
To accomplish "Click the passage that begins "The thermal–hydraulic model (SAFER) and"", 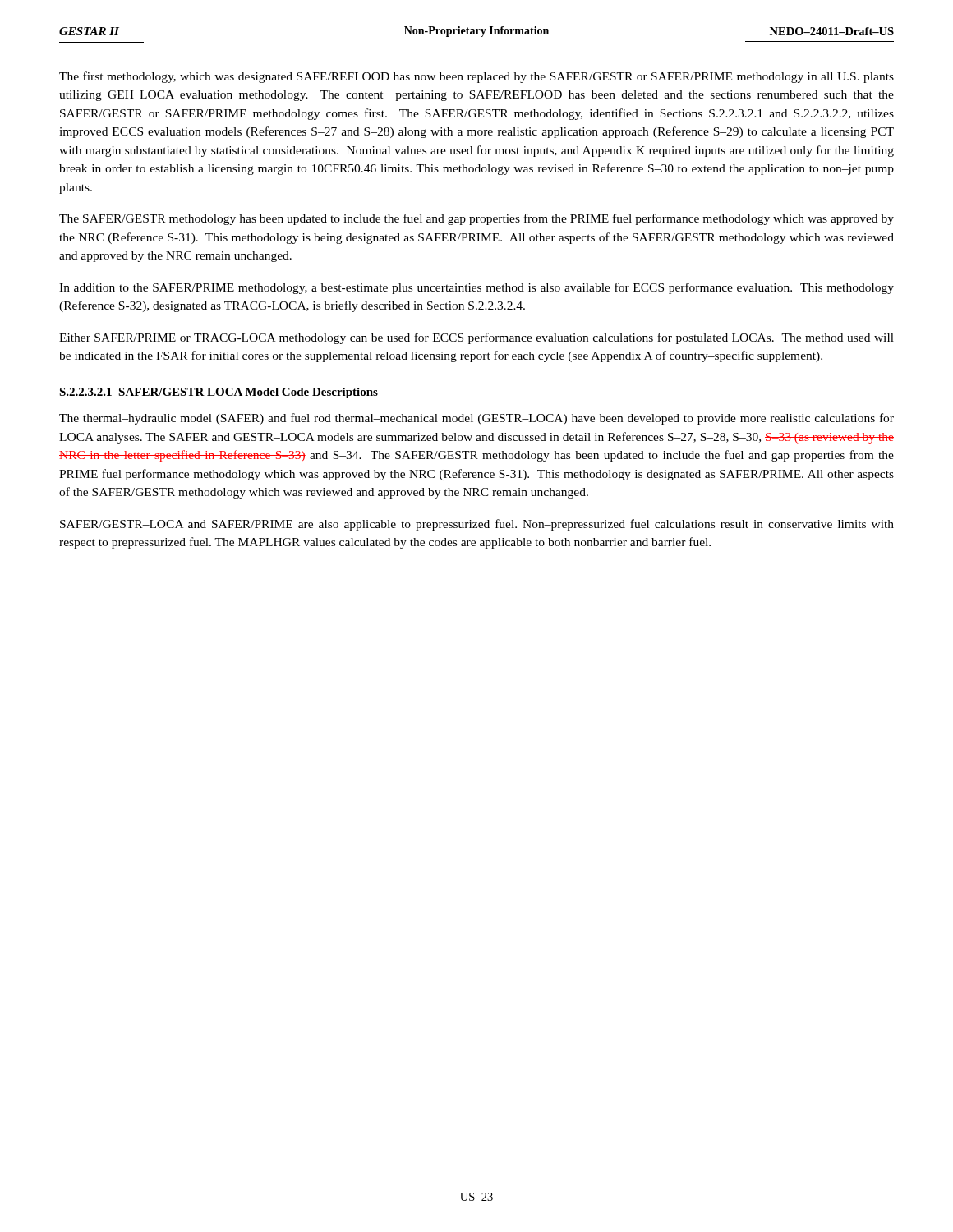I will (x=476, y=455).
